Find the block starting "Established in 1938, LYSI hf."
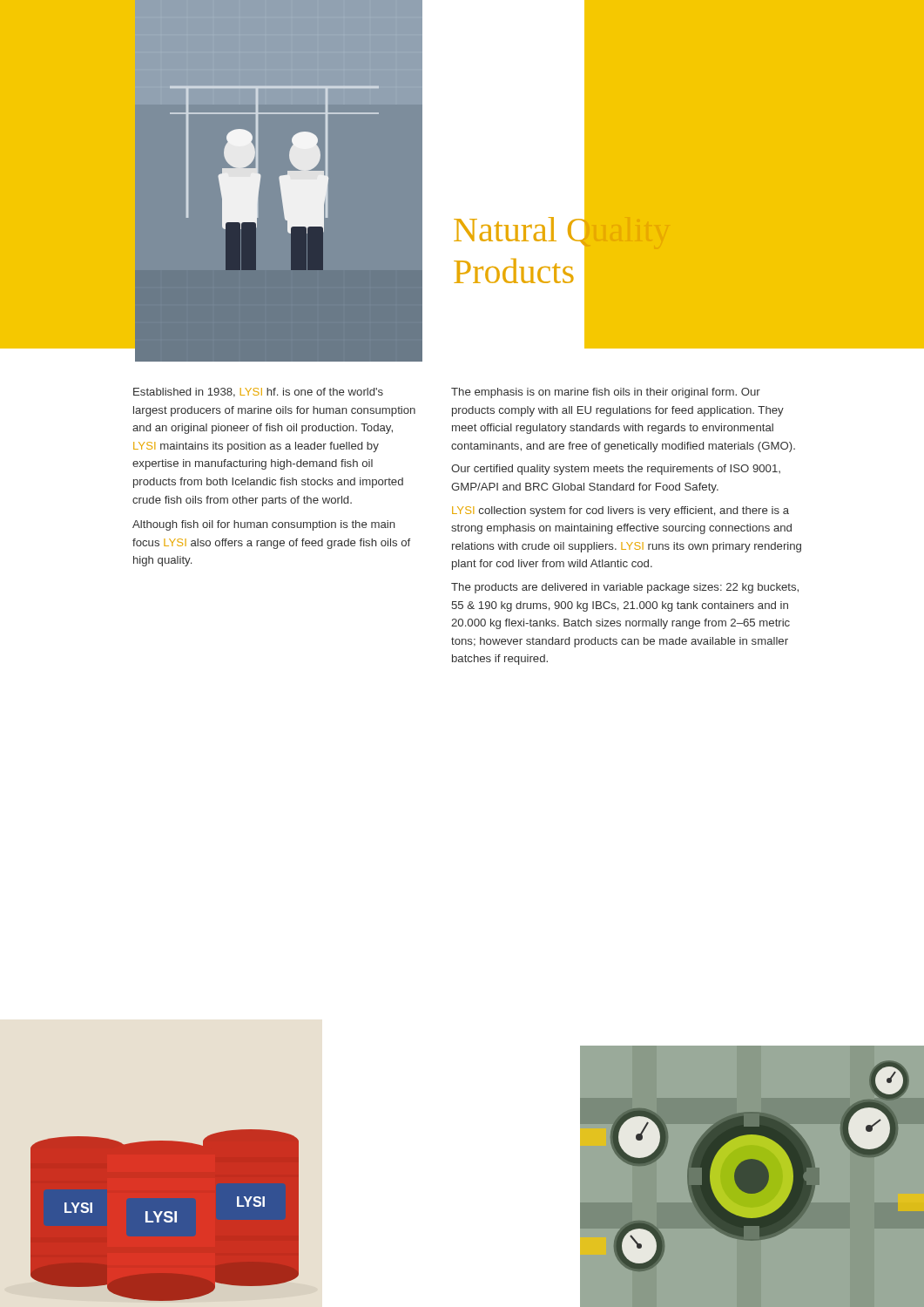Screen dimensions: 1307x924 pos(275,477)
